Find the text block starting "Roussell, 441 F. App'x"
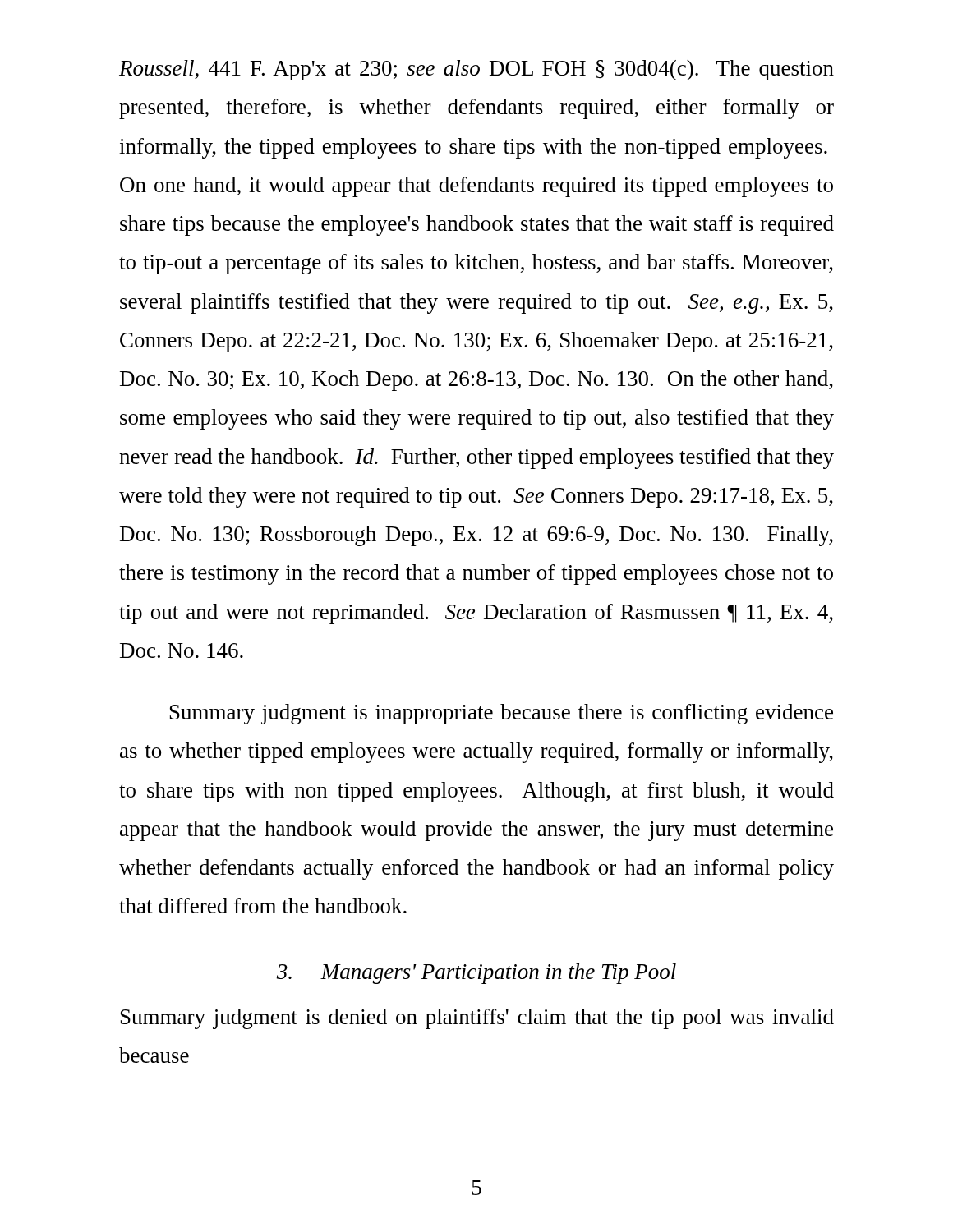 (476, 360)
